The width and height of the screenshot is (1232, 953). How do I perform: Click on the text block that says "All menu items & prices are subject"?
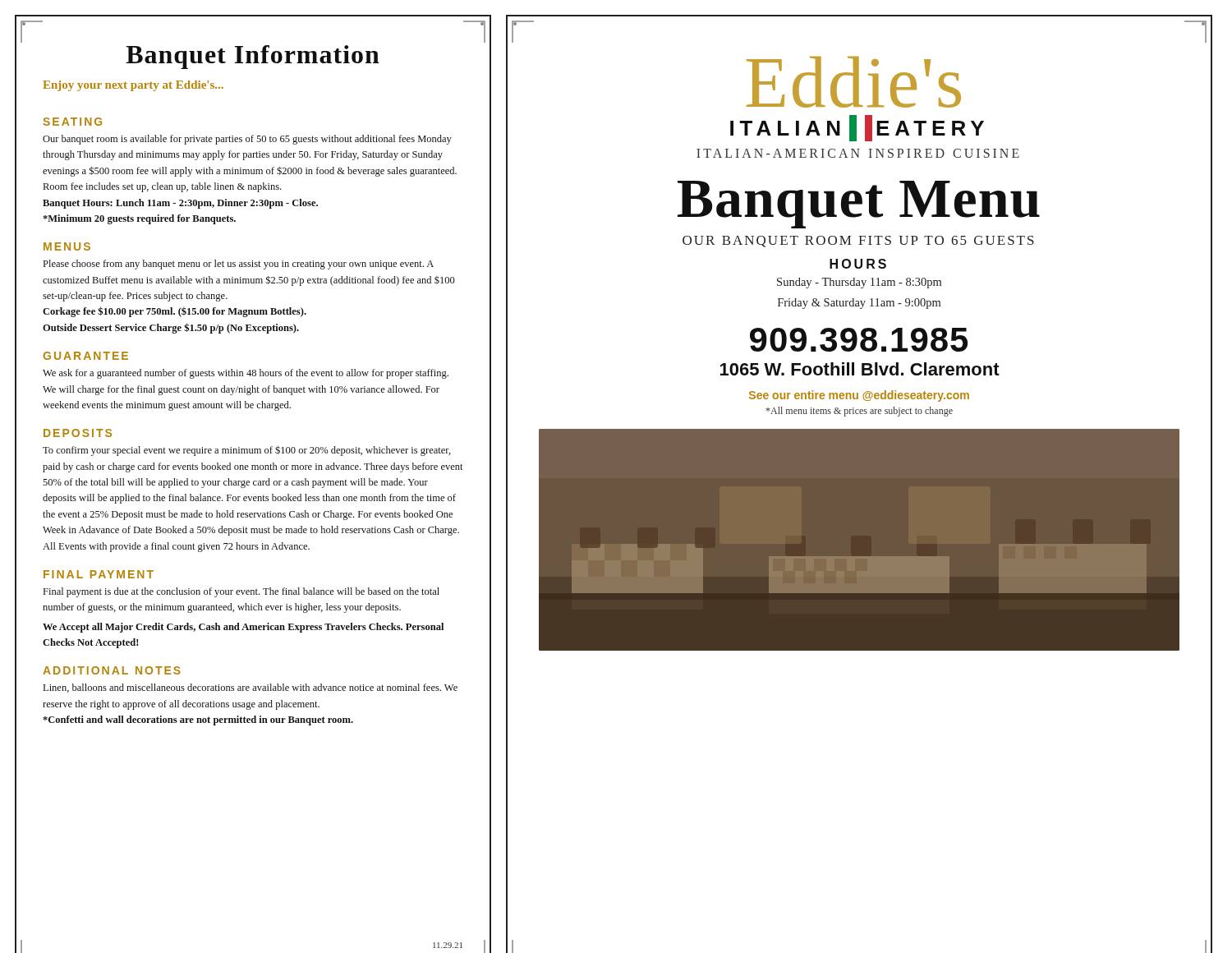[859, 411]
